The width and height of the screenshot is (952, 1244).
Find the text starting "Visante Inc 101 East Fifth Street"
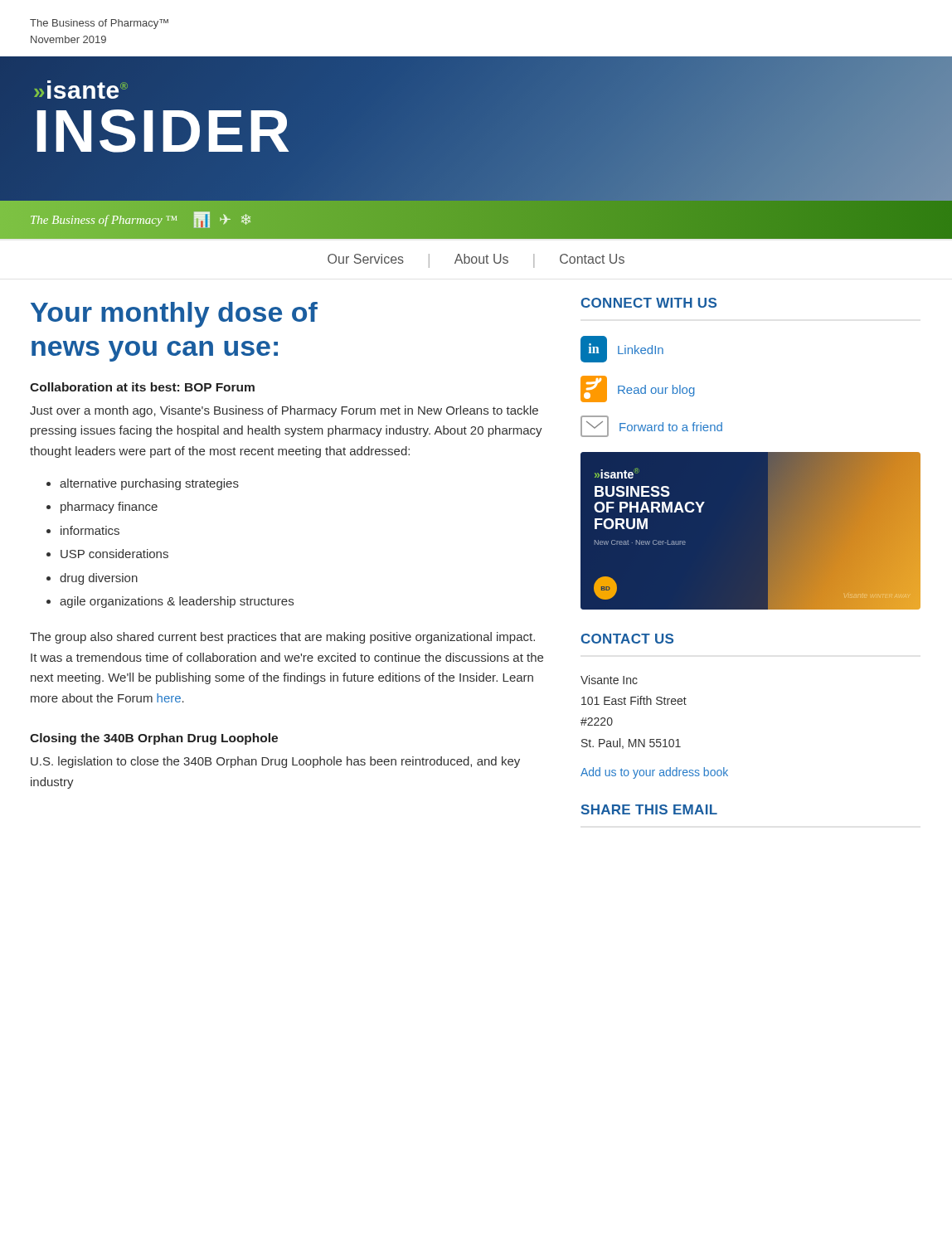(633, 711)
